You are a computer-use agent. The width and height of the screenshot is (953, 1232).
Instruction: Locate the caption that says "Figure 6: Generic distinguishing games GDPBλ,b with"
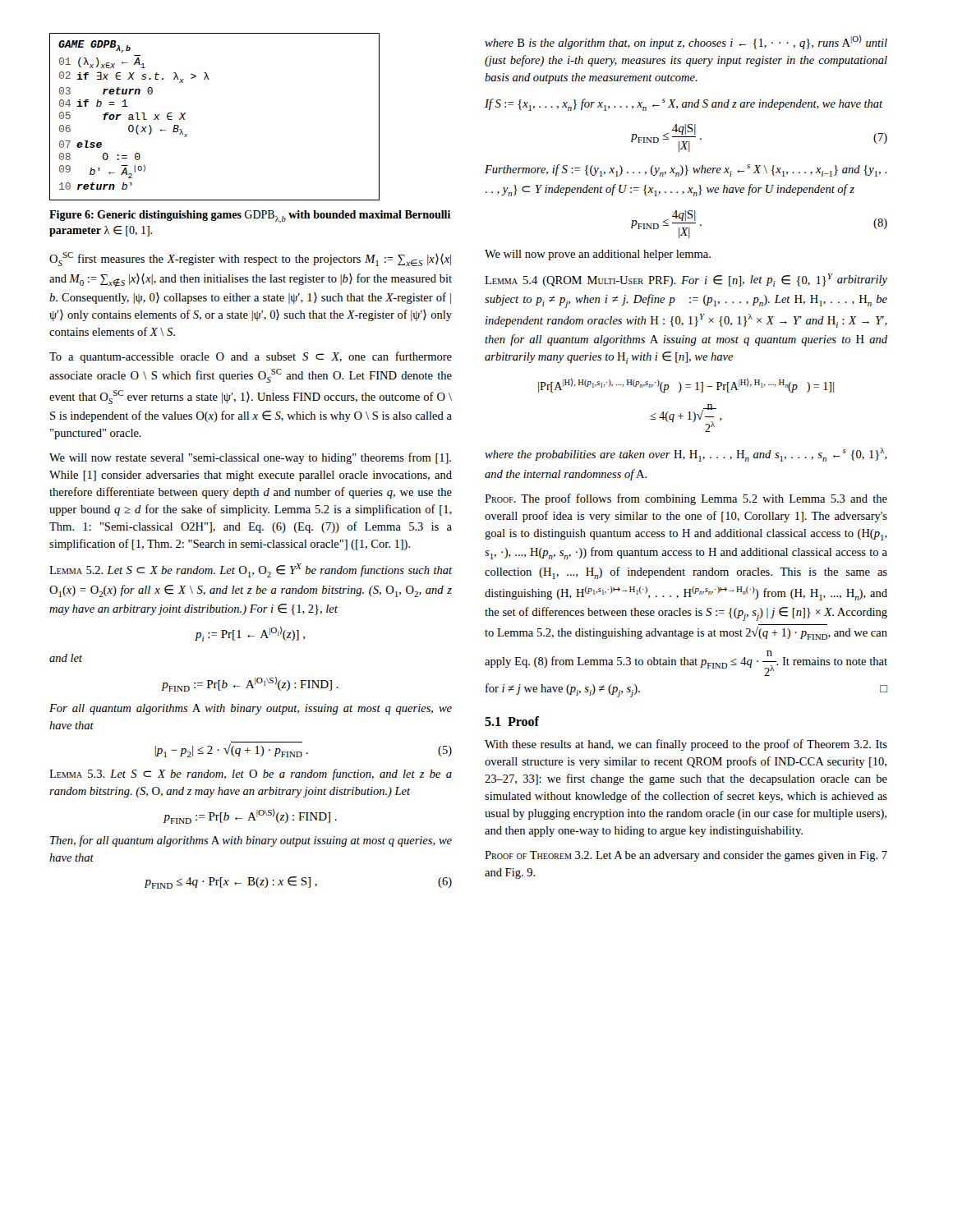(250, 223)
